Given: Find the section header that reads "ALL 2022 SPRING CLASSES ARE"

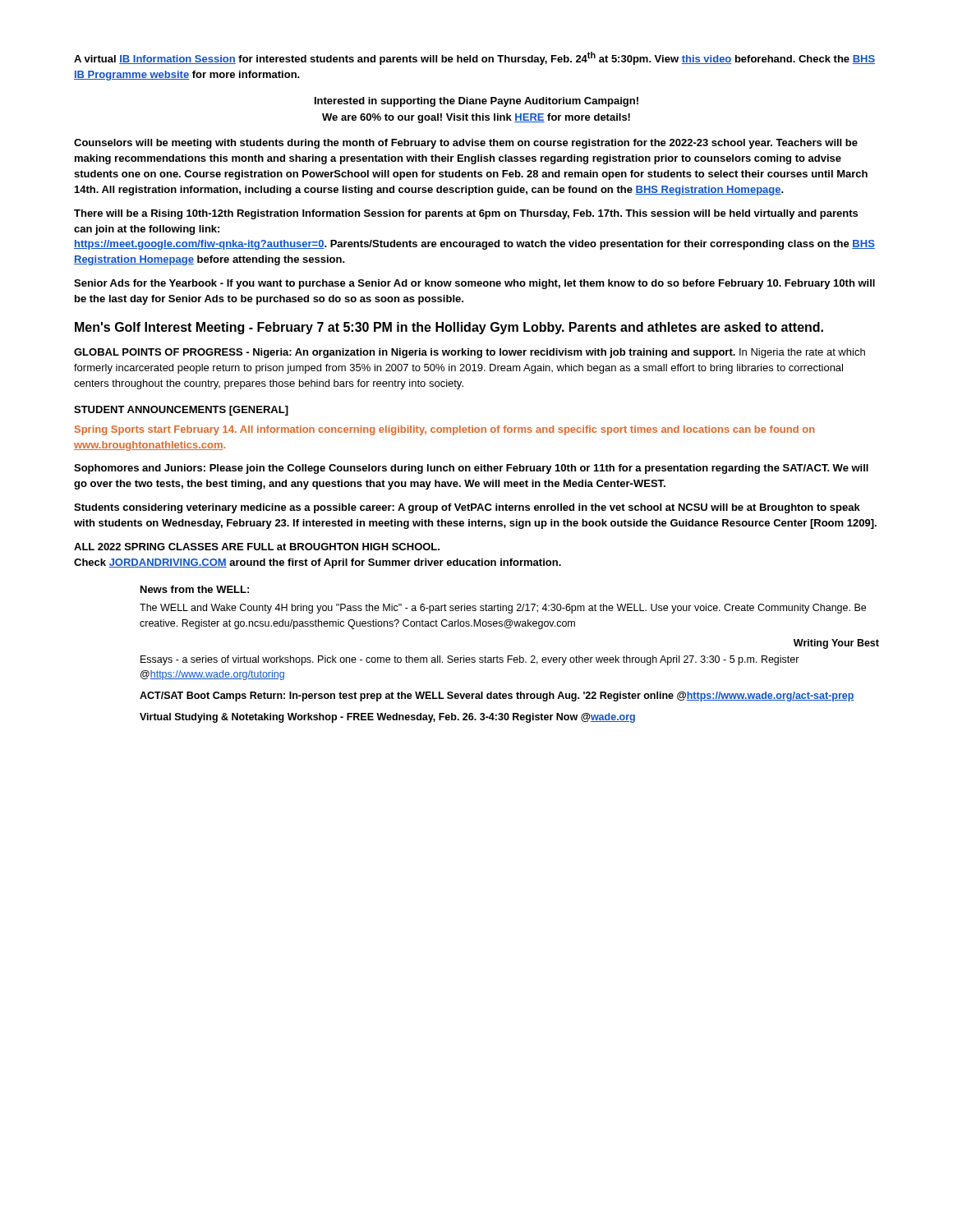Looking at the screenshot, I should pyautogui.click(x=318, y=554).
